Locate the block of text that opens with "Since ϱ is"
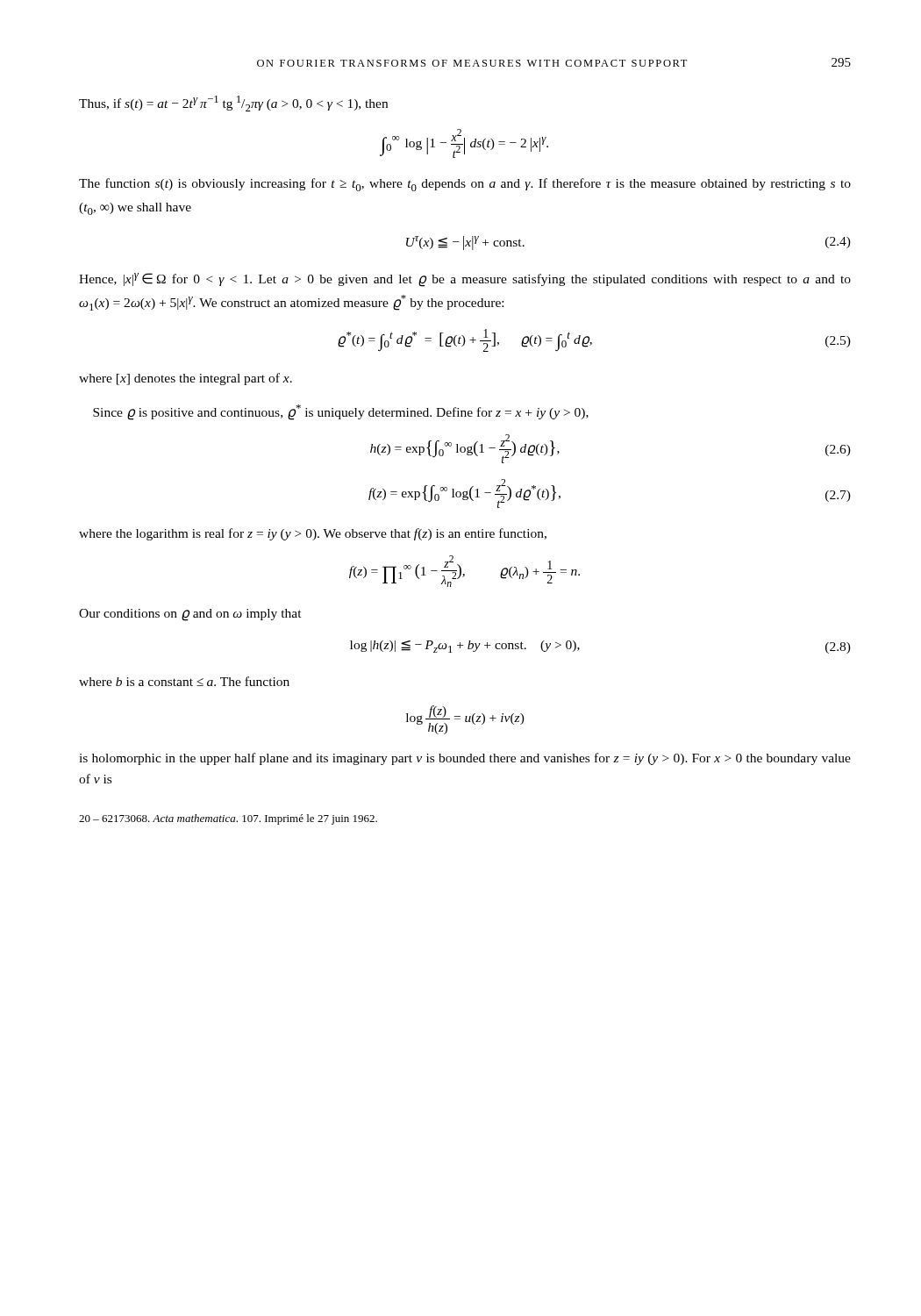 pyautogui.click(x=334, y=410)
